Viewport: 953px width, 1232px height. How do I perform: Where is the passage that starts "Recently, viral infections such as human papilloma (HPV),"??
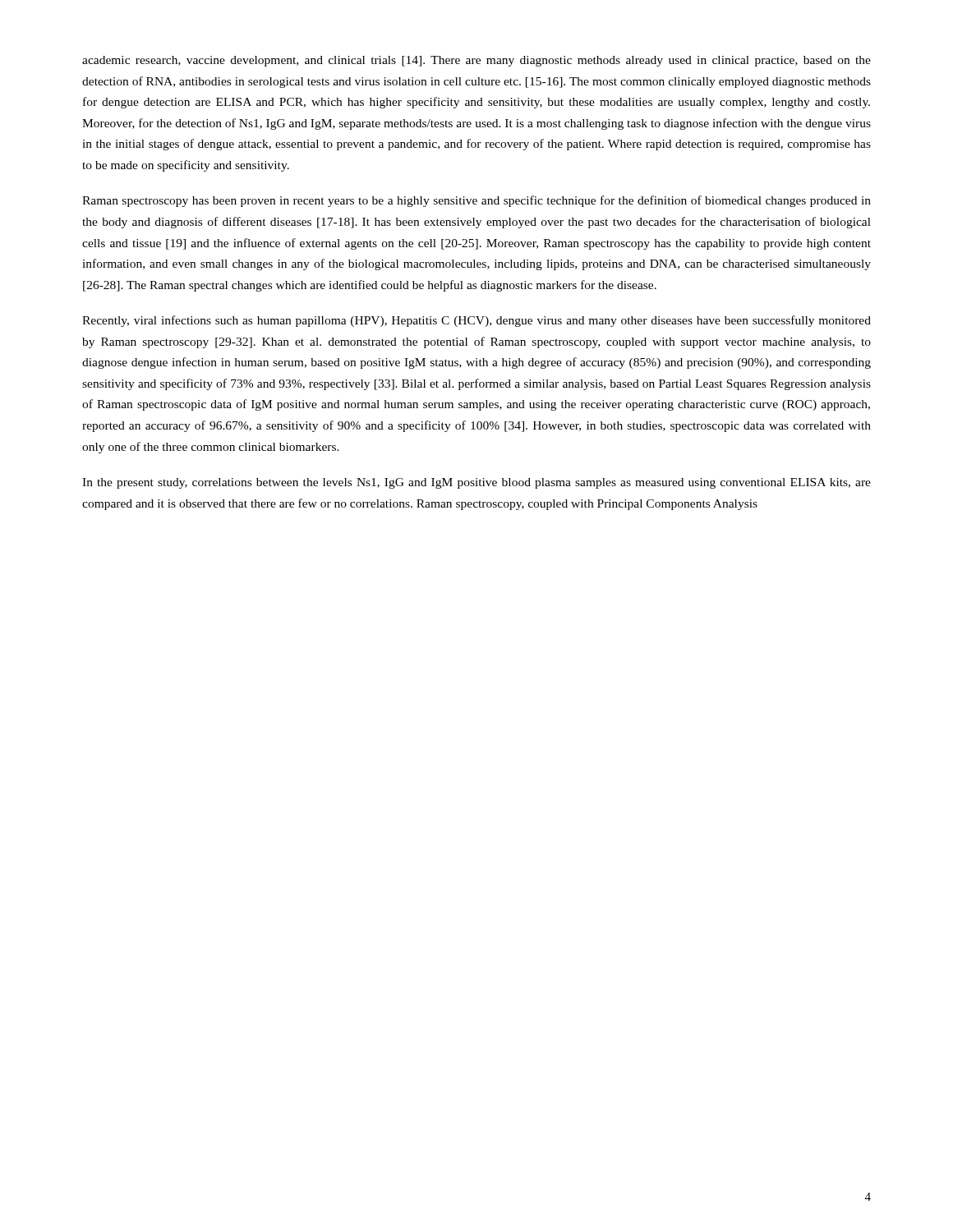pyautogui.click(x=476, y=383)
